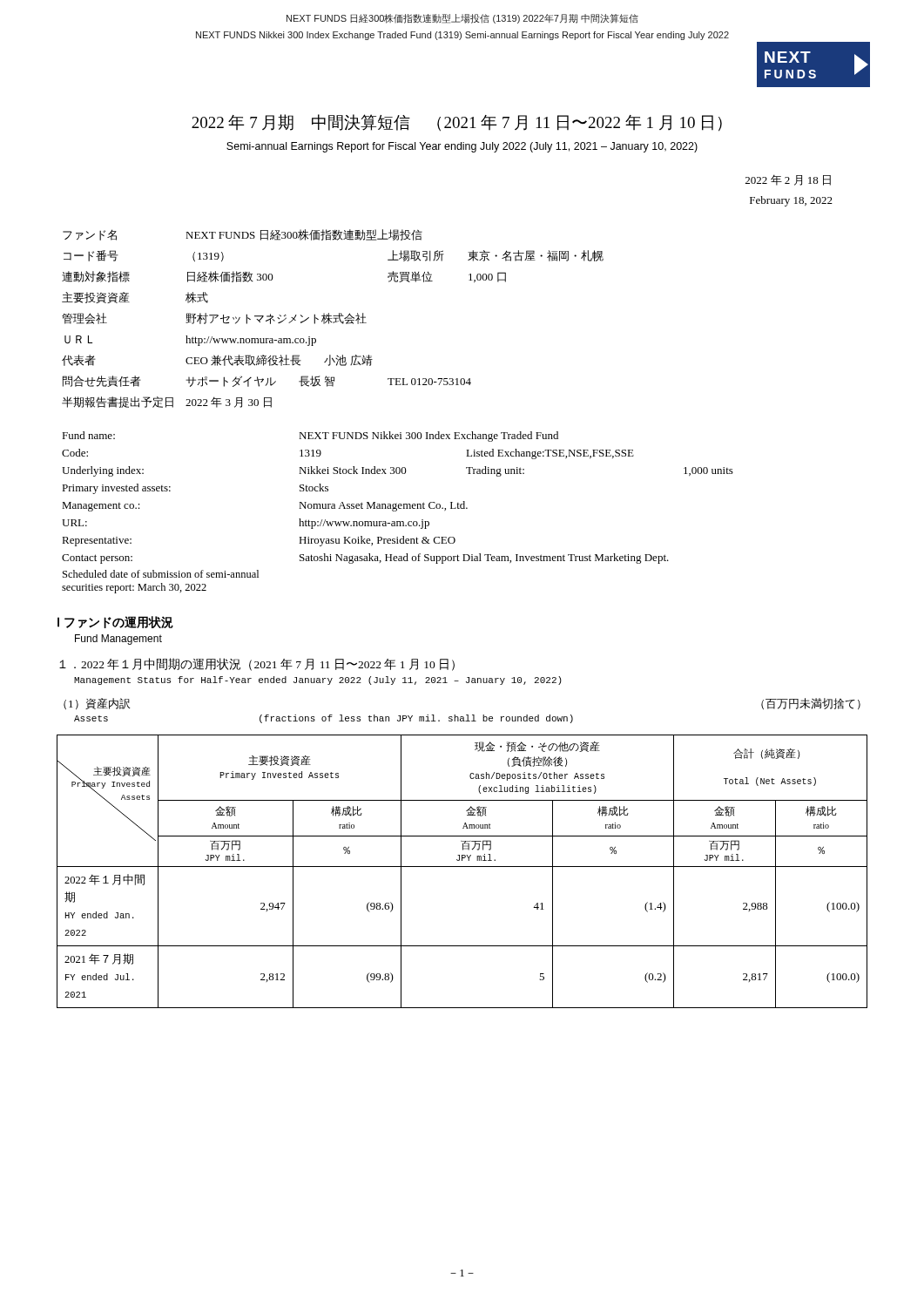Locate the region starting "2022 年 2 月 18 日 February"
The width and height of the screenshot is (924, 1307).
click(x=789, y=190)
